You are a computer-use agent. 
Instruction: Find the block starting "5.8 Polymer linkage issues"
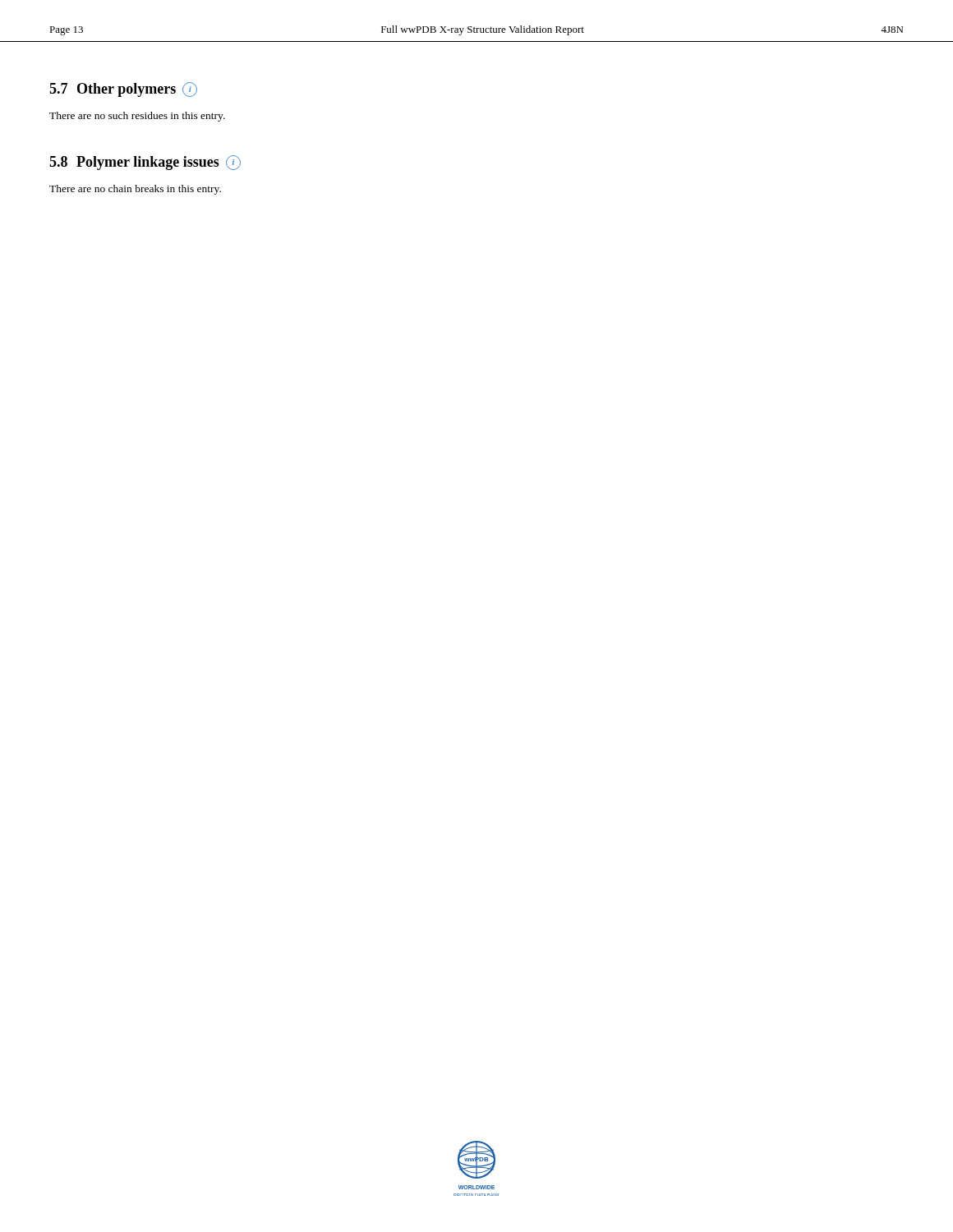[x=145, y=162]
